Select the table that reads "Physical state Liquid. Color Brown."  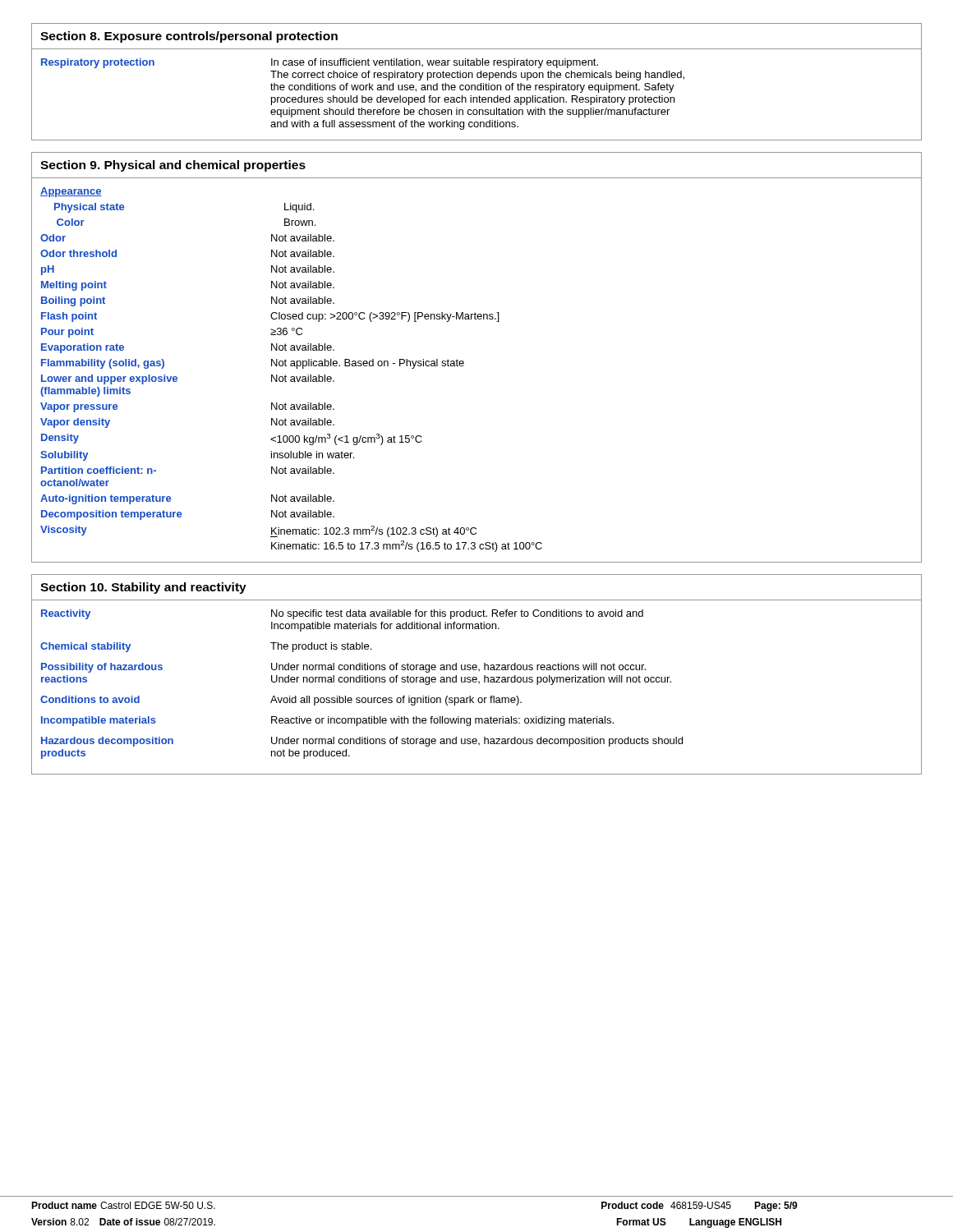point(476,376)
